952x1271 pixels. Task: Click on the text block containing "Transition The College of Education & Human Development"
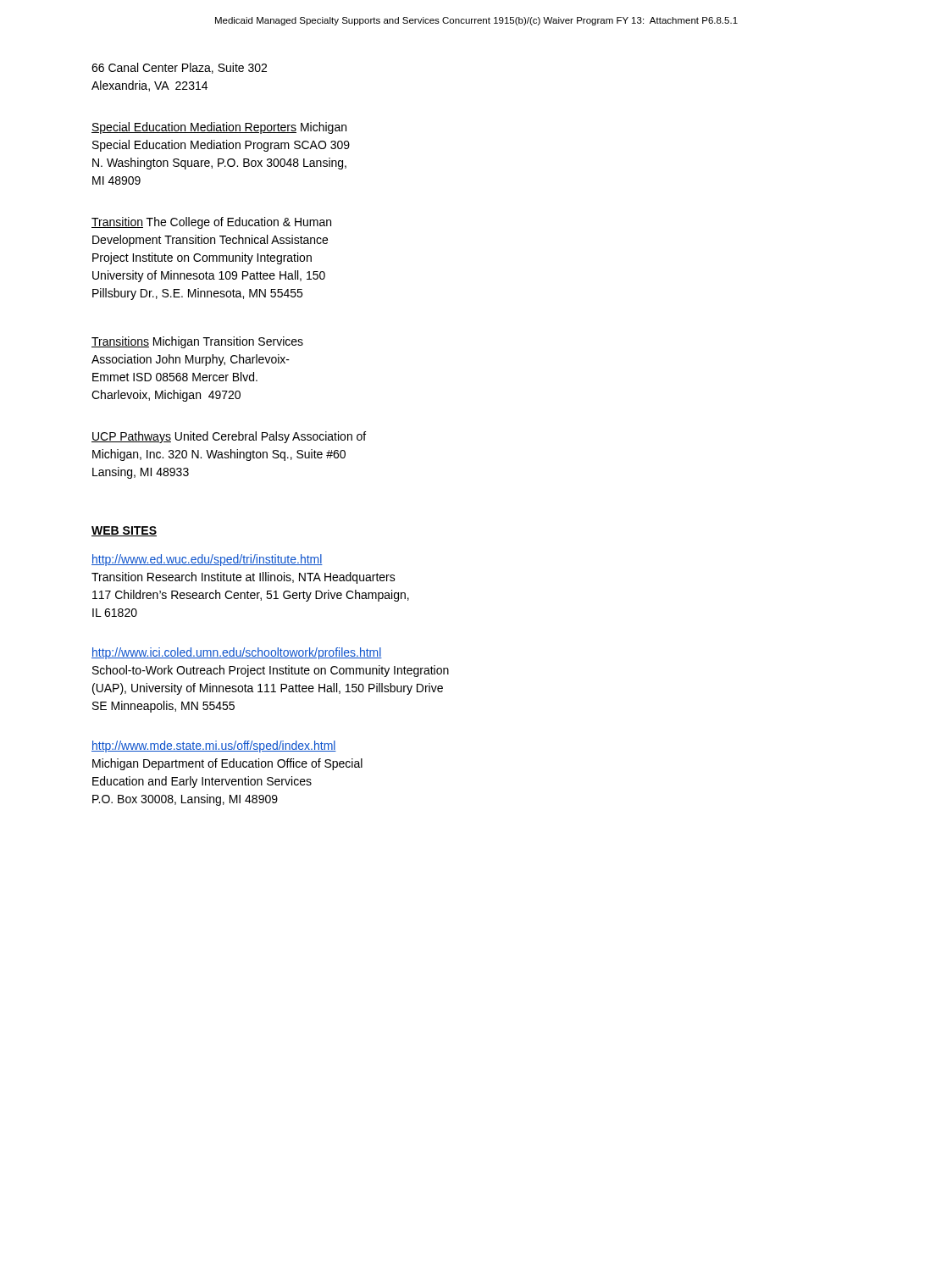click(211, 223)
